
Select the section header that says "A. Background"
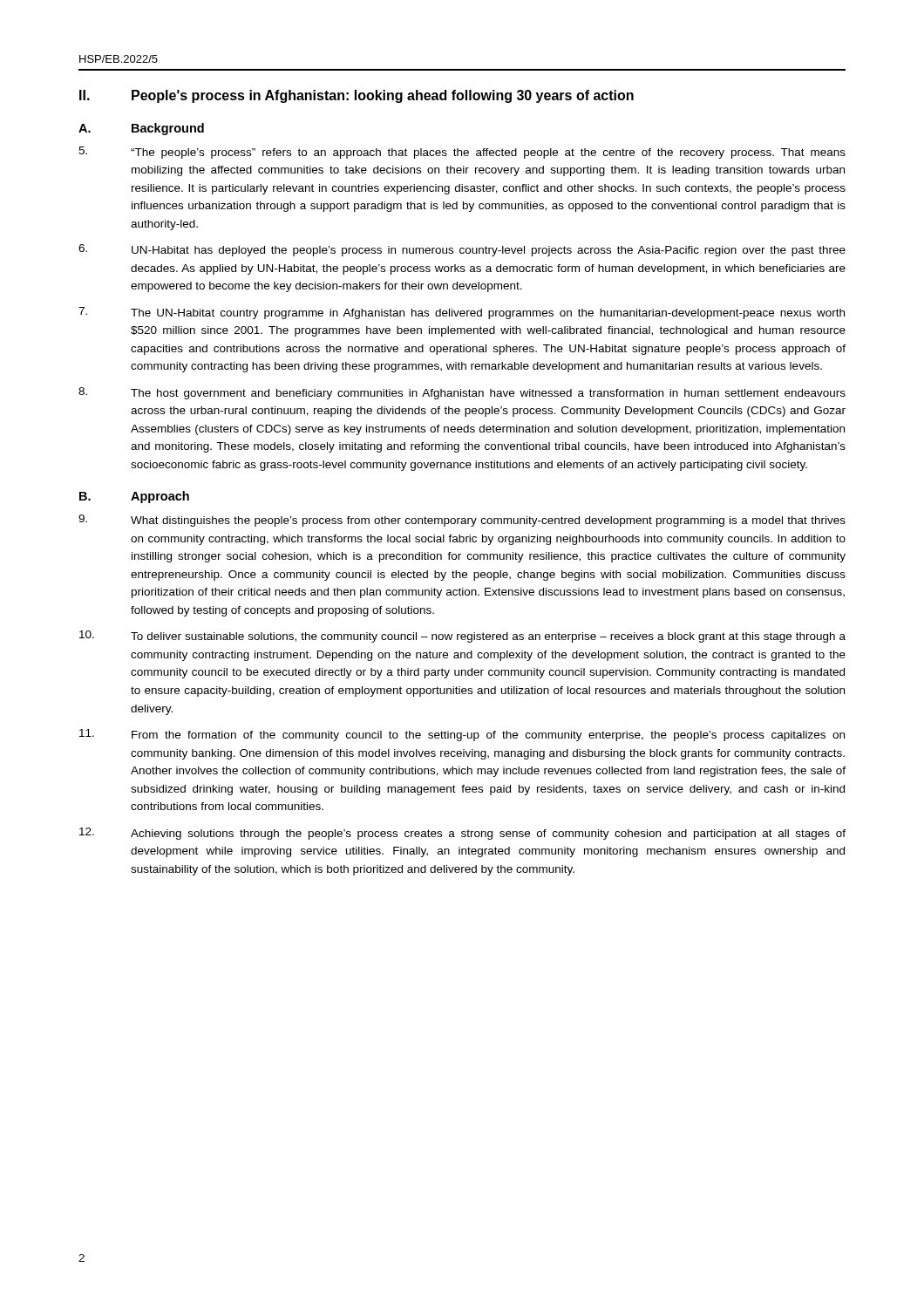(x=141, y=128)
